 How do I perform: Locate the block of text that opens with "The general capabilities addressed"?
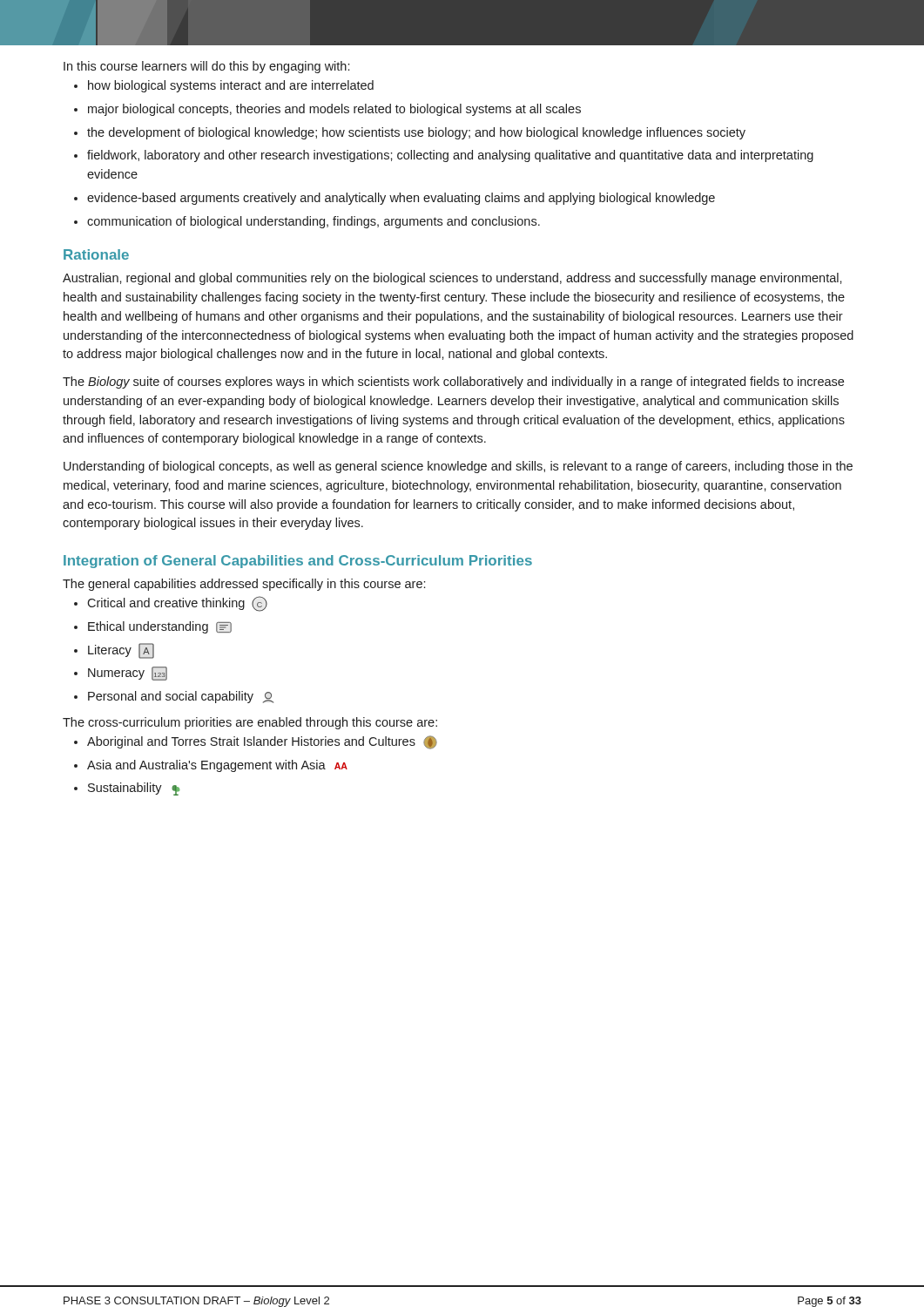(245, 584)
